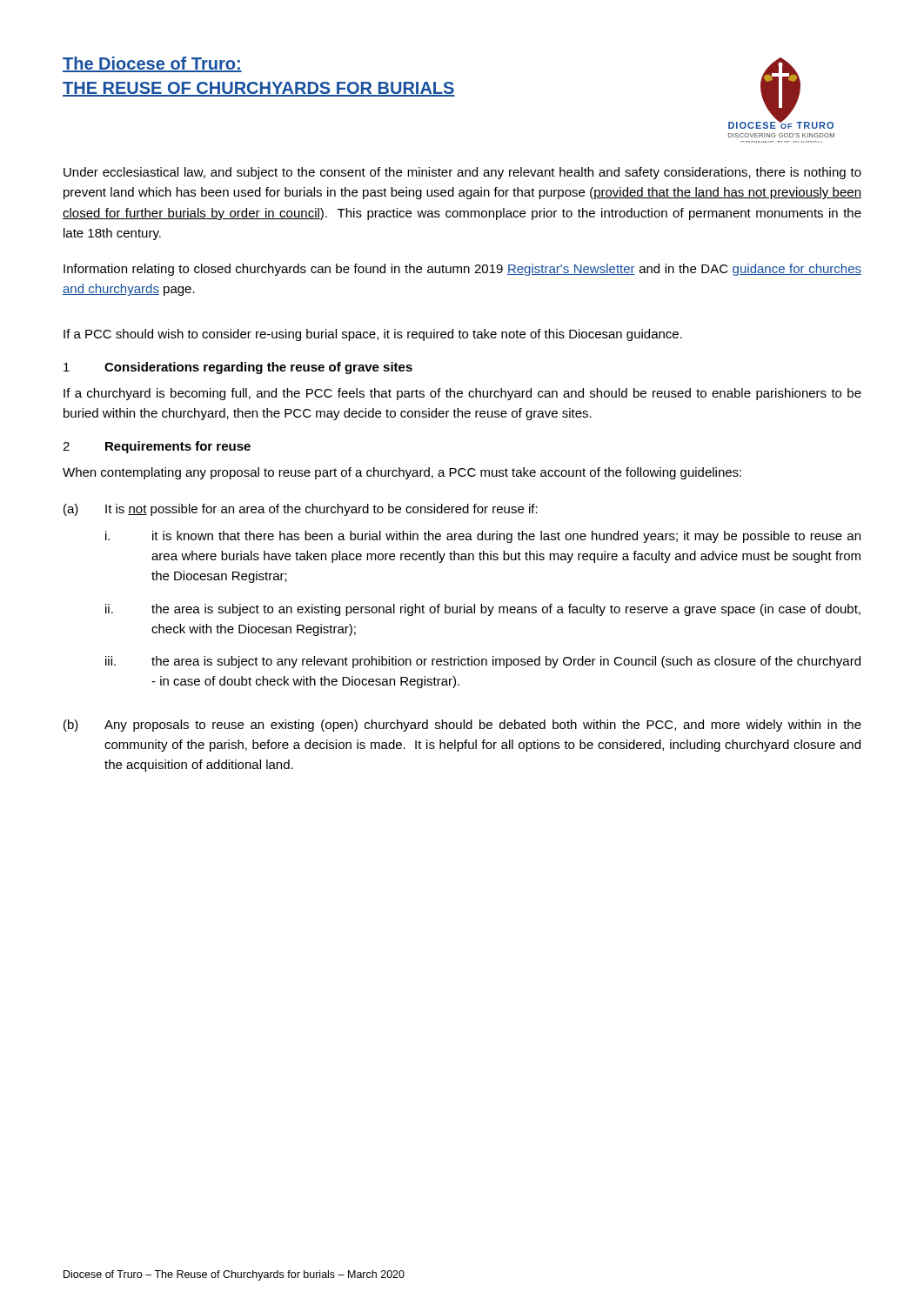Viewport: 924px width, 1305px height.
Task: Select the text starting "iii. the area"
Action: [x=483, y=671]
